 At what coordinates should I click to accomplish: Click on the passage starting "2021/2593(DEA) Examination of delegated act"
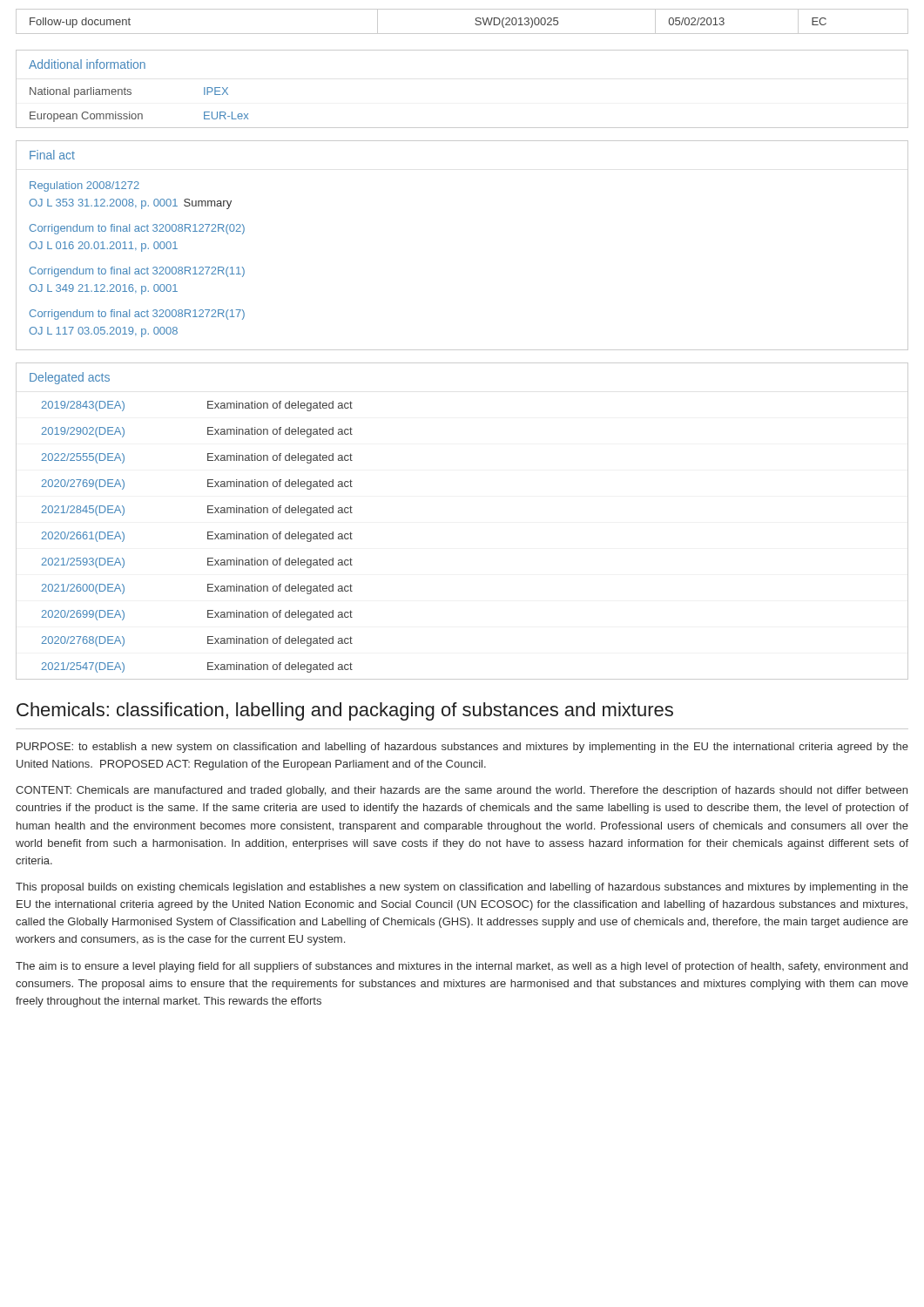pos(197,562)
